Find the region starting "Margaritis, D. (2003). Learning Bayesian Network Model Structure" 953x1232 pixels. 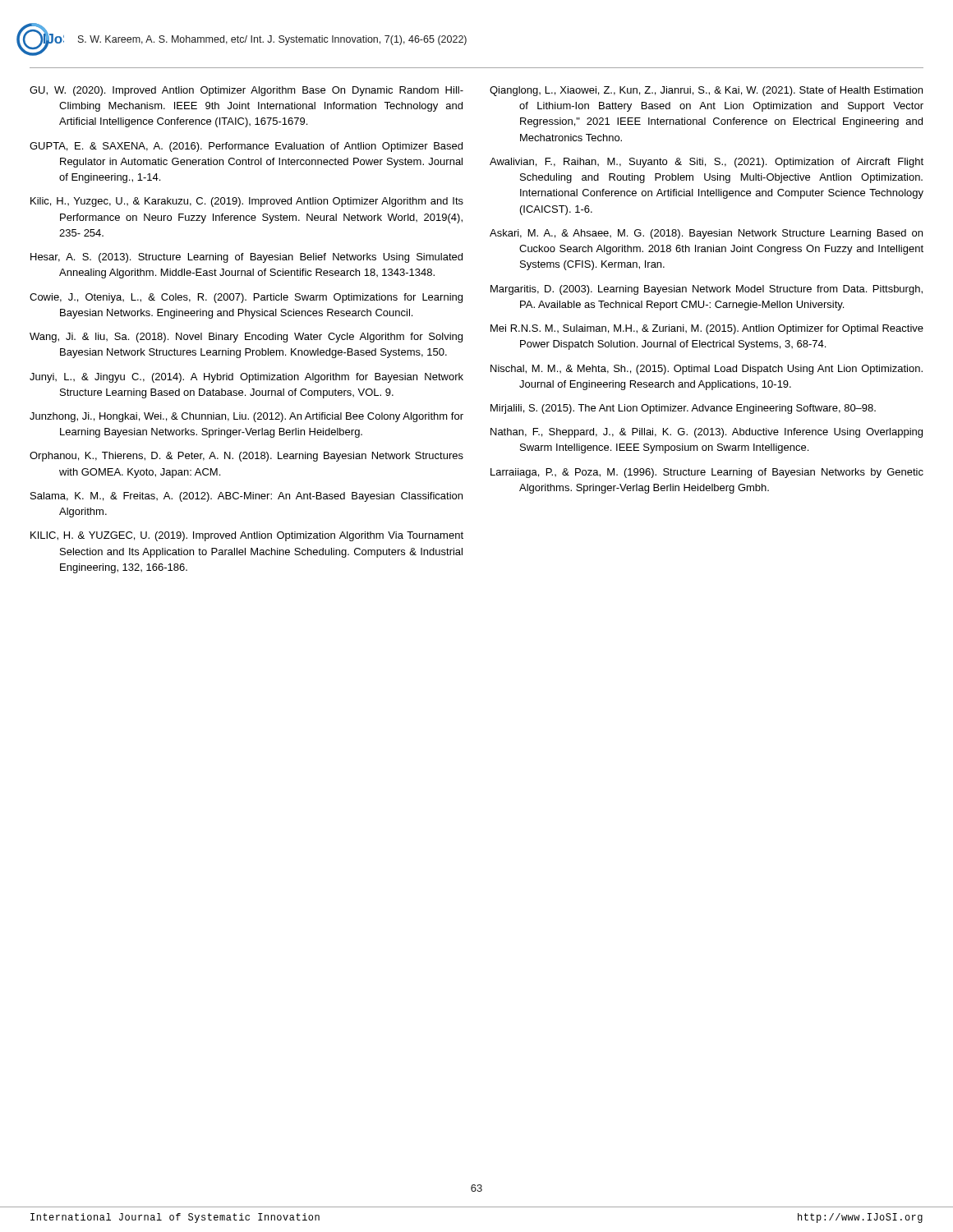707,296
